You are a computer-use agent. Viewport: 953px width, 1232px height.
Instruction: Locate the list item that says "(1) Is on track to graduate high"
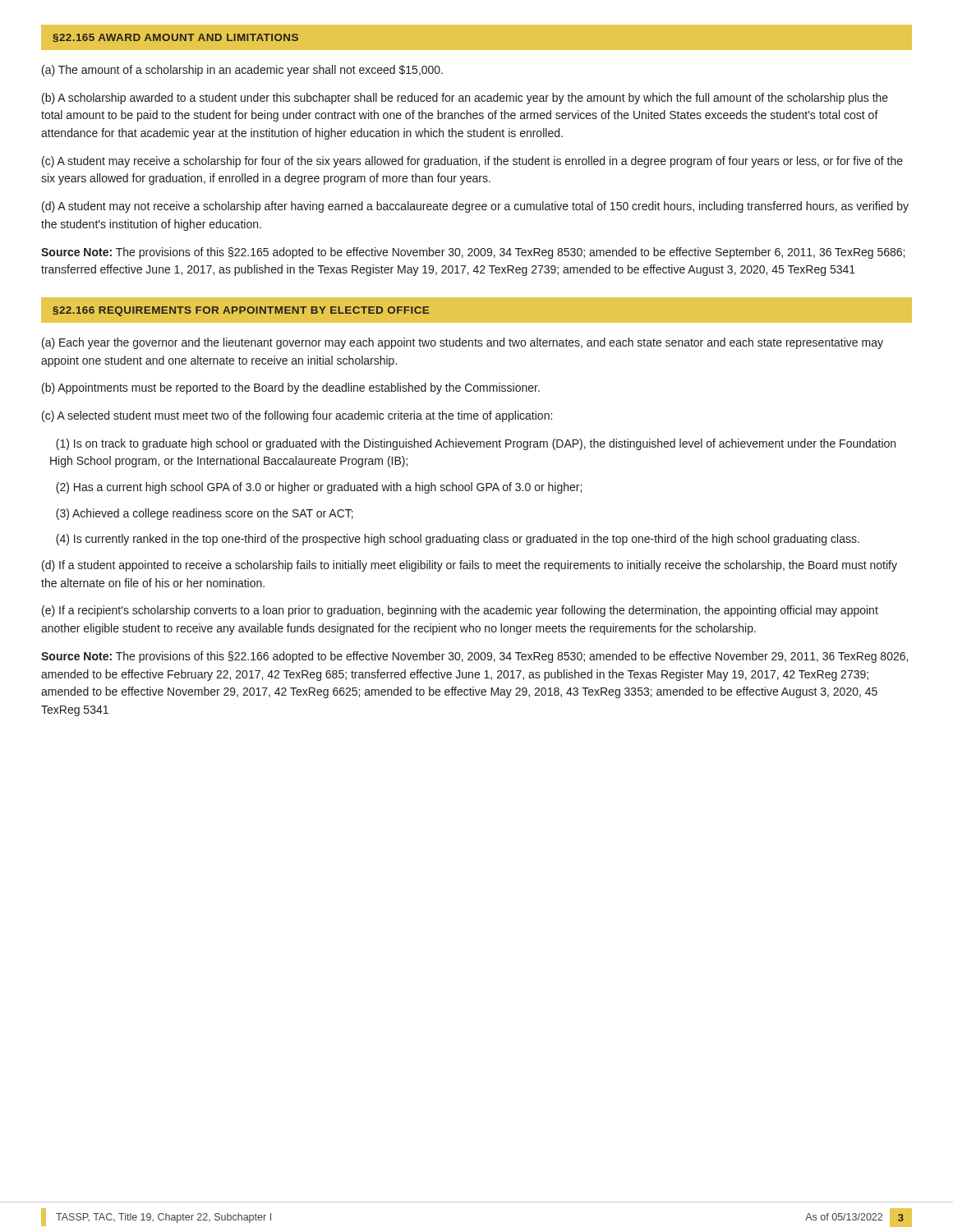pyautogui.click(x=473, y=452)
